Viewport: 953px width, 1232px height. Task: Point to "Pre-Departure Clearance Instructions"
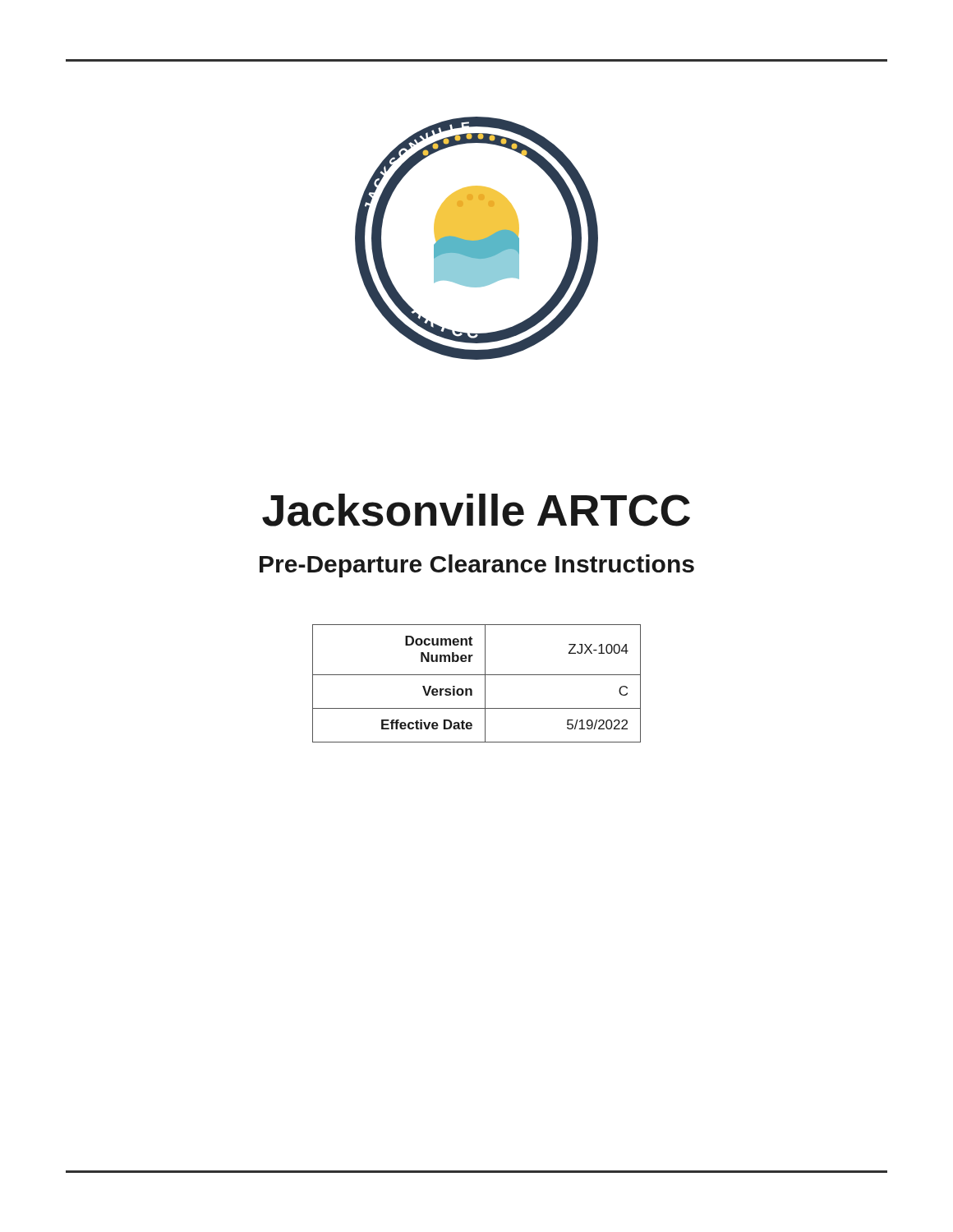pyautogui.click(x=476, y=564)
